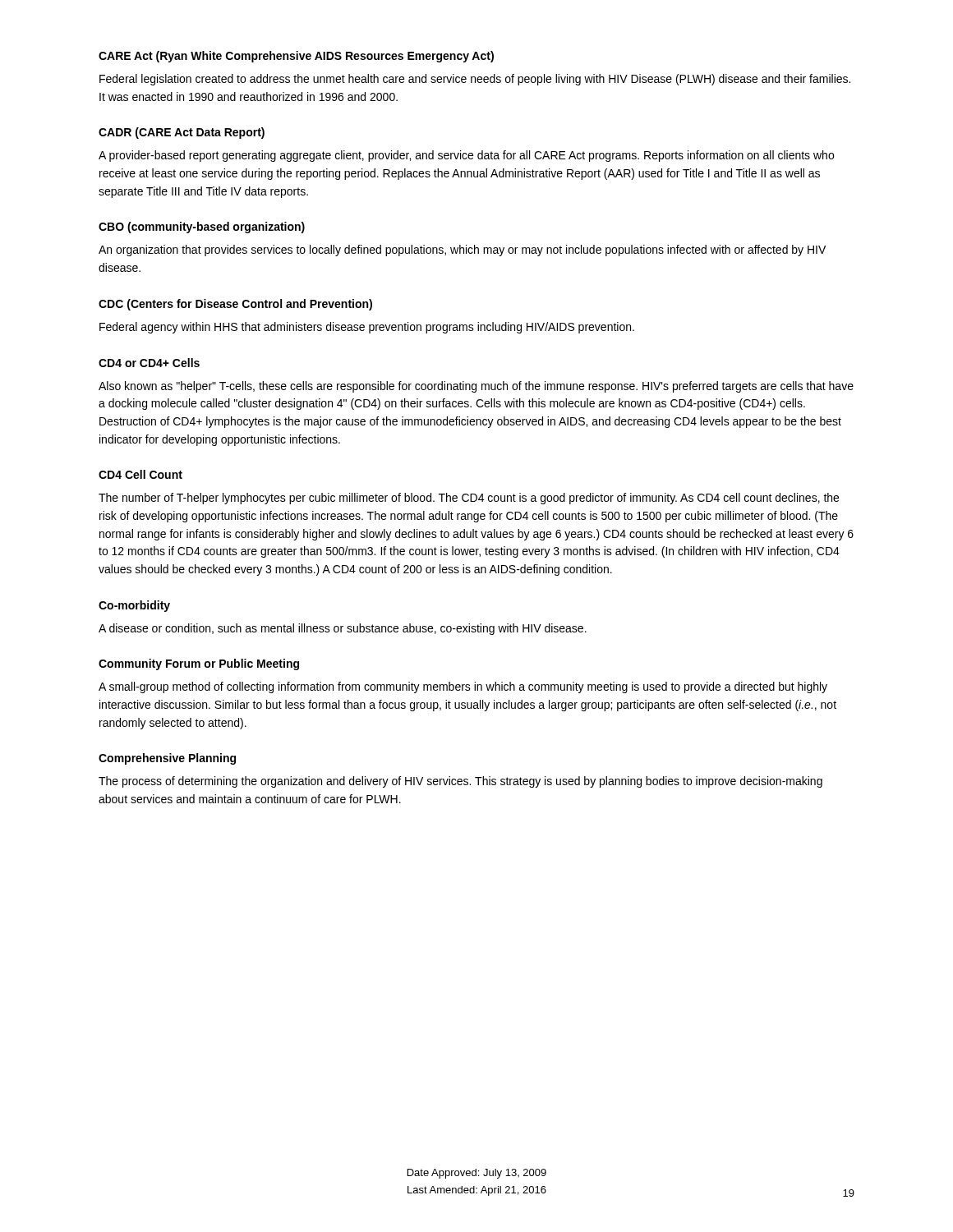Point to the element starting "CBO (community-based organization)"
The image size is (953, 1232).
pyautogui.click(x=202, y=227)
